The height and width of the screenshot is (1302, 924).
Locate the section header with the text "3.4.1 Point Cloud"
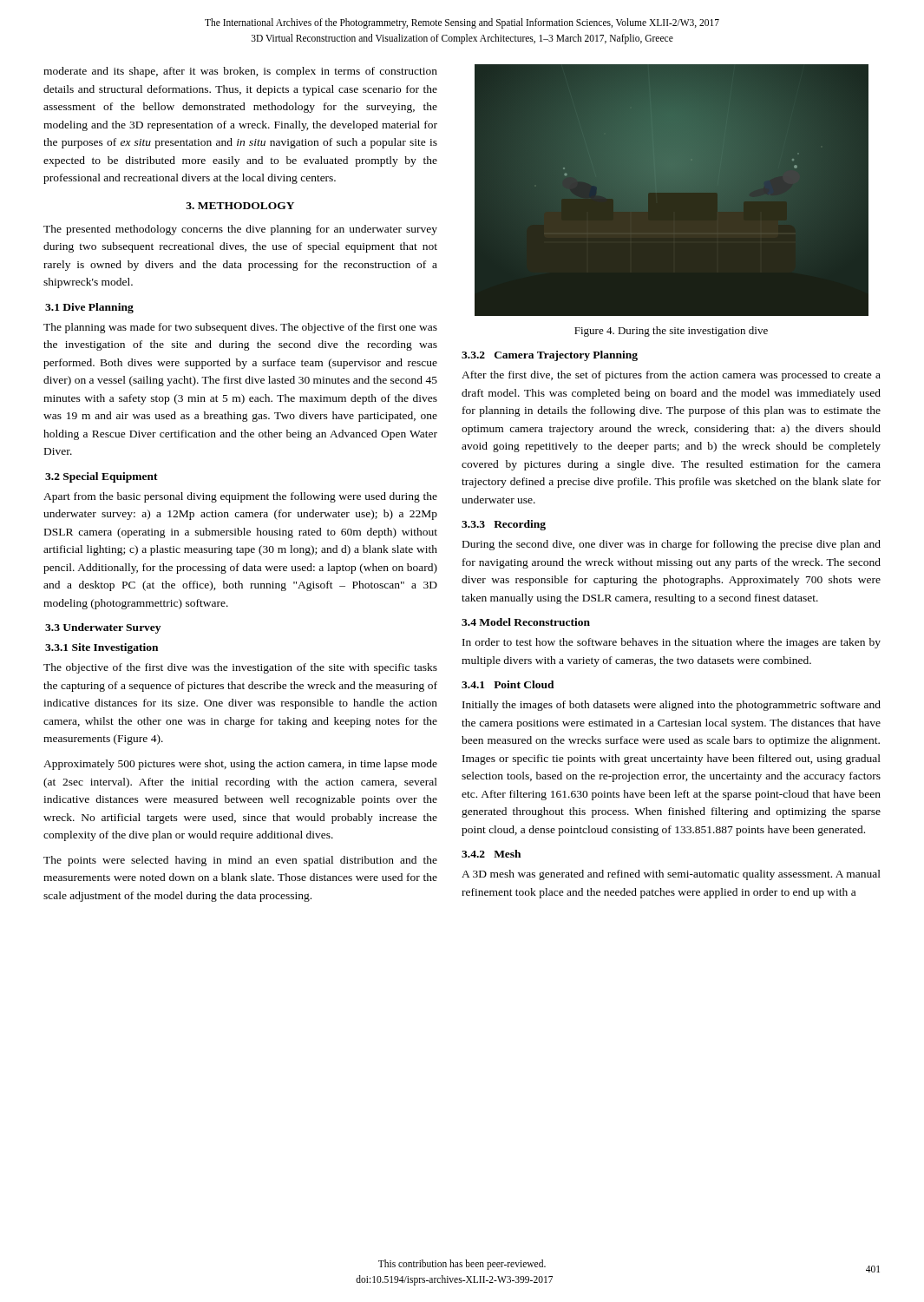tap(508, 685)
